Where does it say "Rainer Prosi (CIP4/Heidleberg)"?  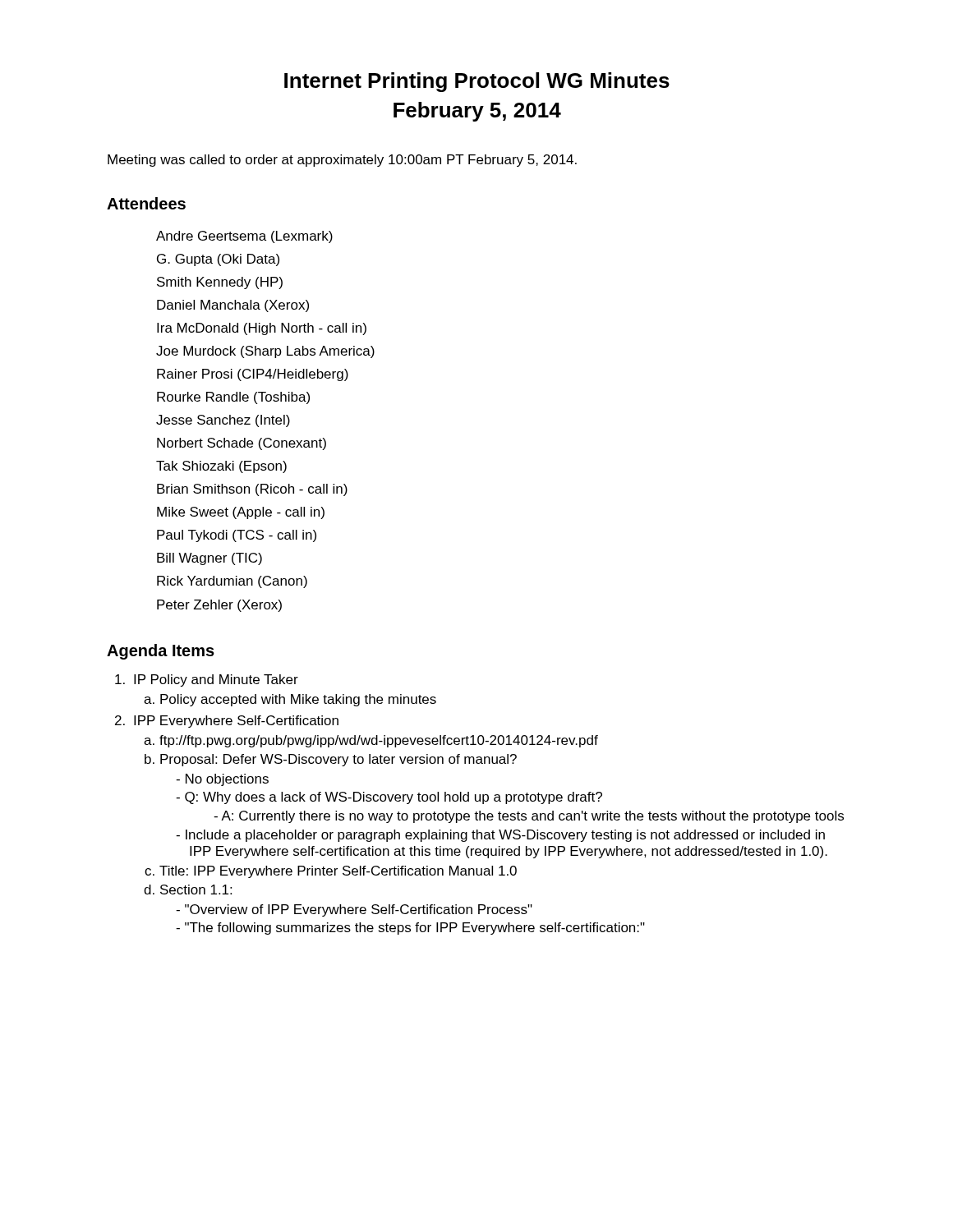(x=252, y=374)
